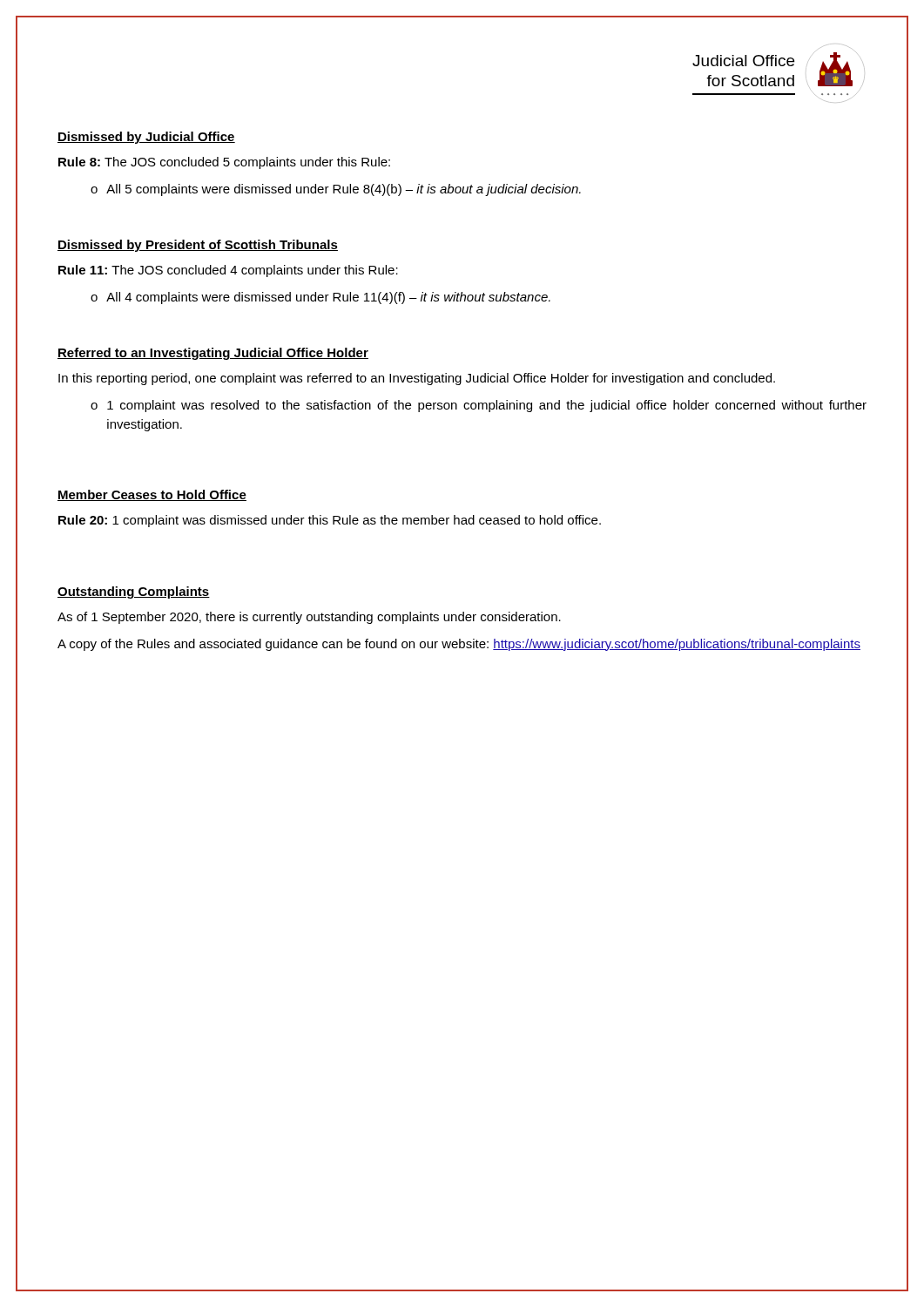Image resolution: width=924 pixels, height=1307 pixels.
Task: Click on the text block with the text "A copy of the Rules and"
Action: 459,643
